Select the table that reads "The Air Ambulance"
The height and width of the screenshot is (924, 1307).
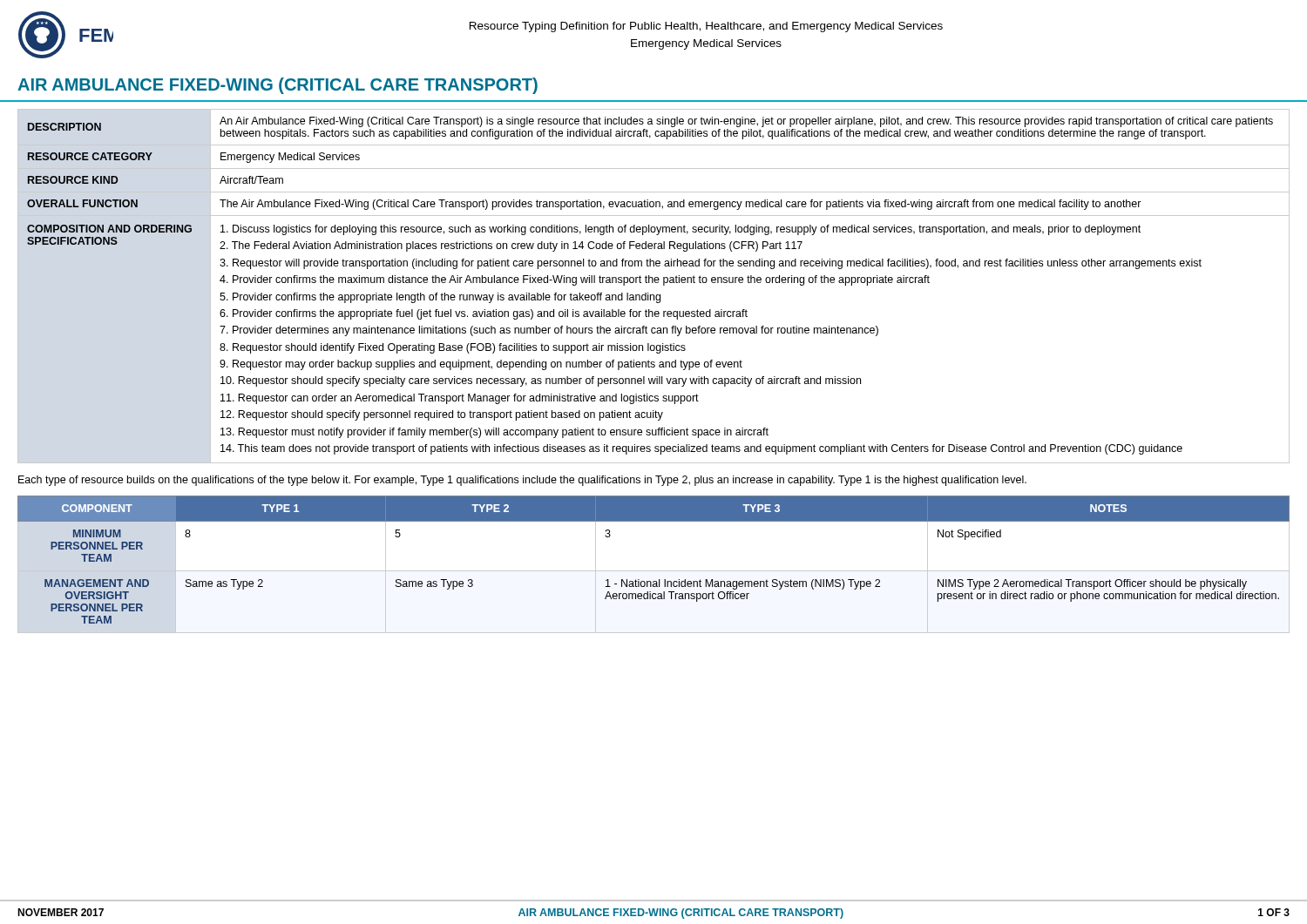[654, 286]
